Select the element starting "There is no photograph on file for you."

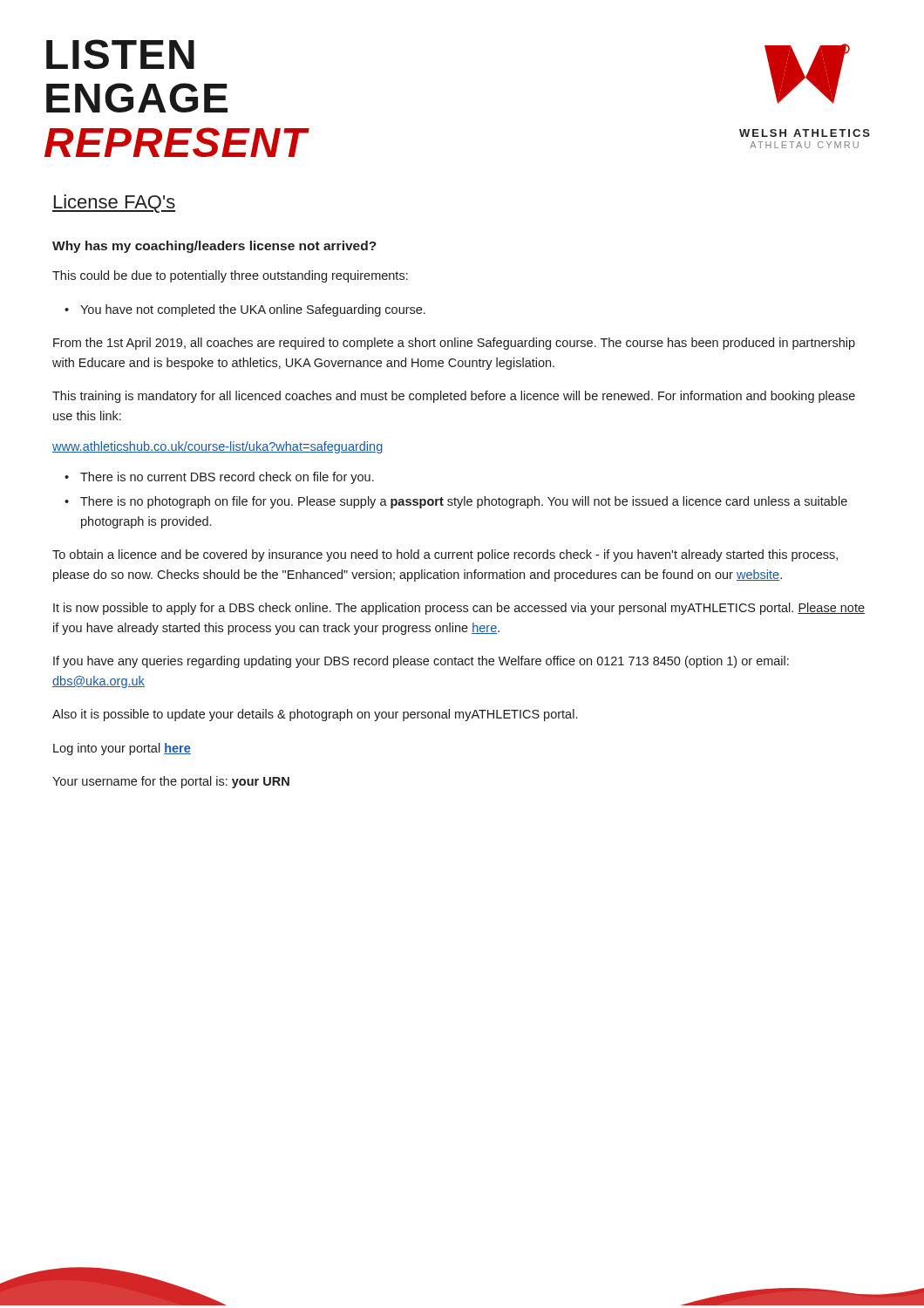tap(464, 512)
